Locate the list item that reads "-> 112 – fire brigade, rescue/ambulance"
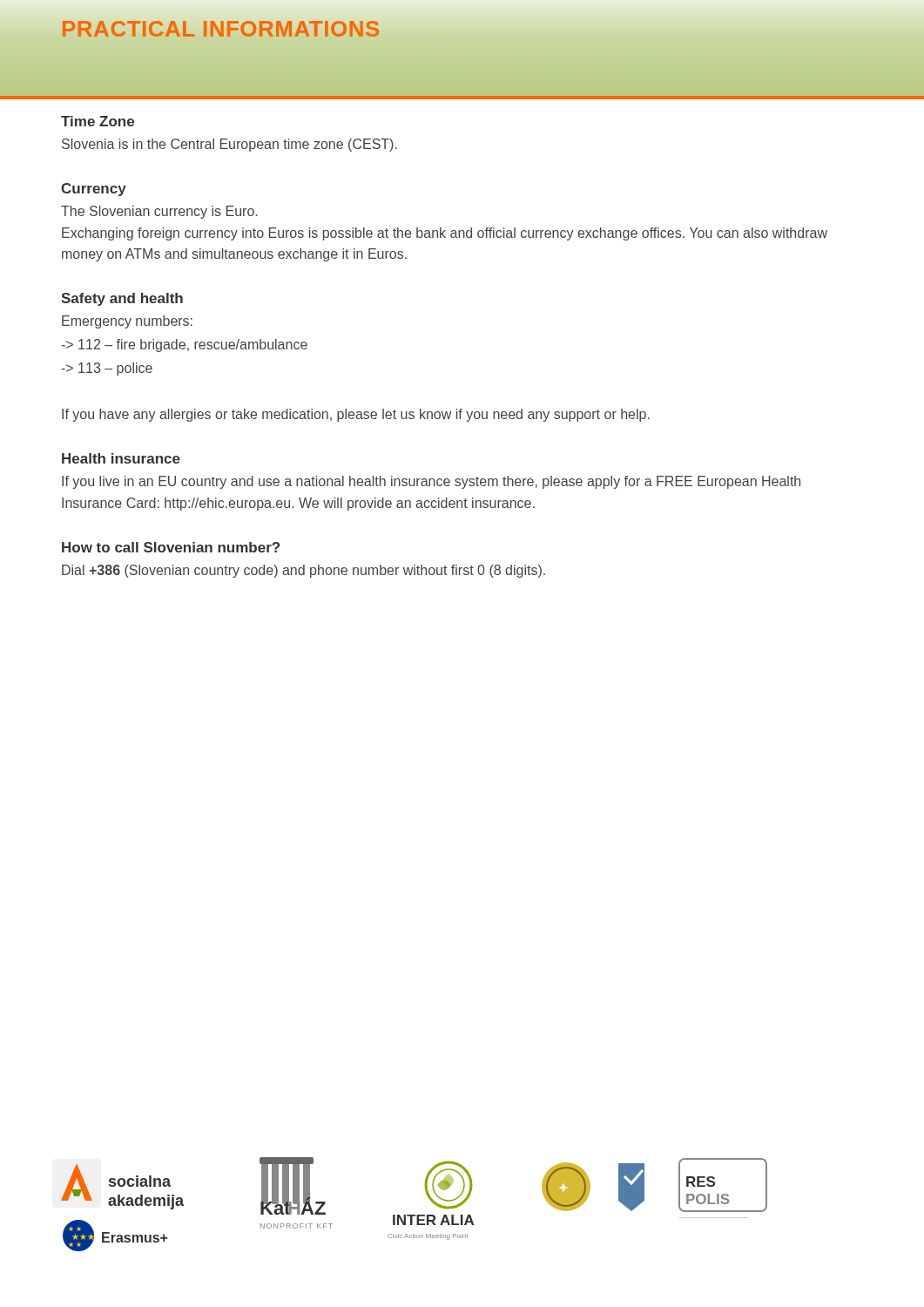This screenshot has height=1307, width=924. (x=184, y=345)
